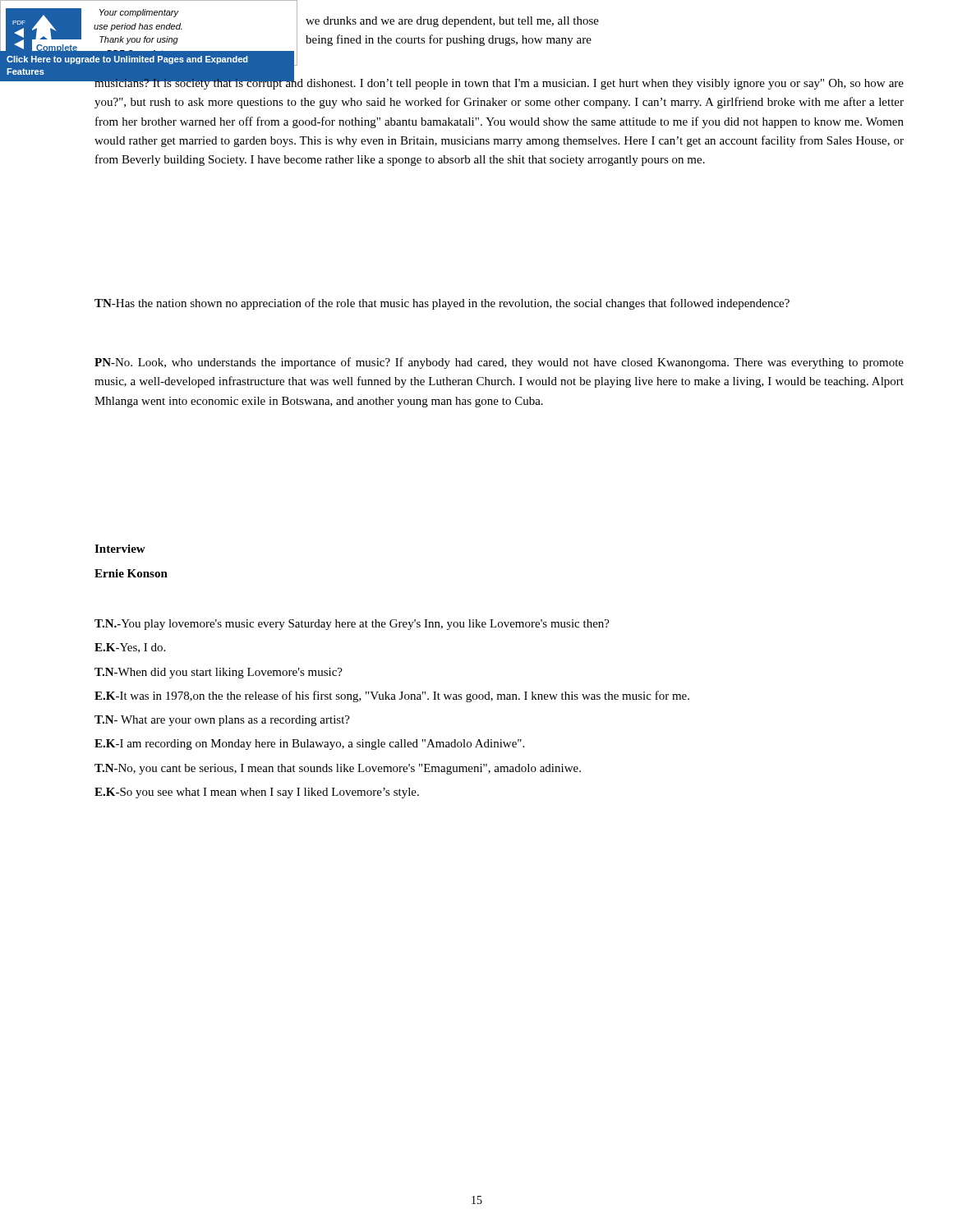Viewport: 953px width, 1232px height.
Task: Select the text block starting "T.N- What are your own plans as a"
Action: tap(222, 719)
